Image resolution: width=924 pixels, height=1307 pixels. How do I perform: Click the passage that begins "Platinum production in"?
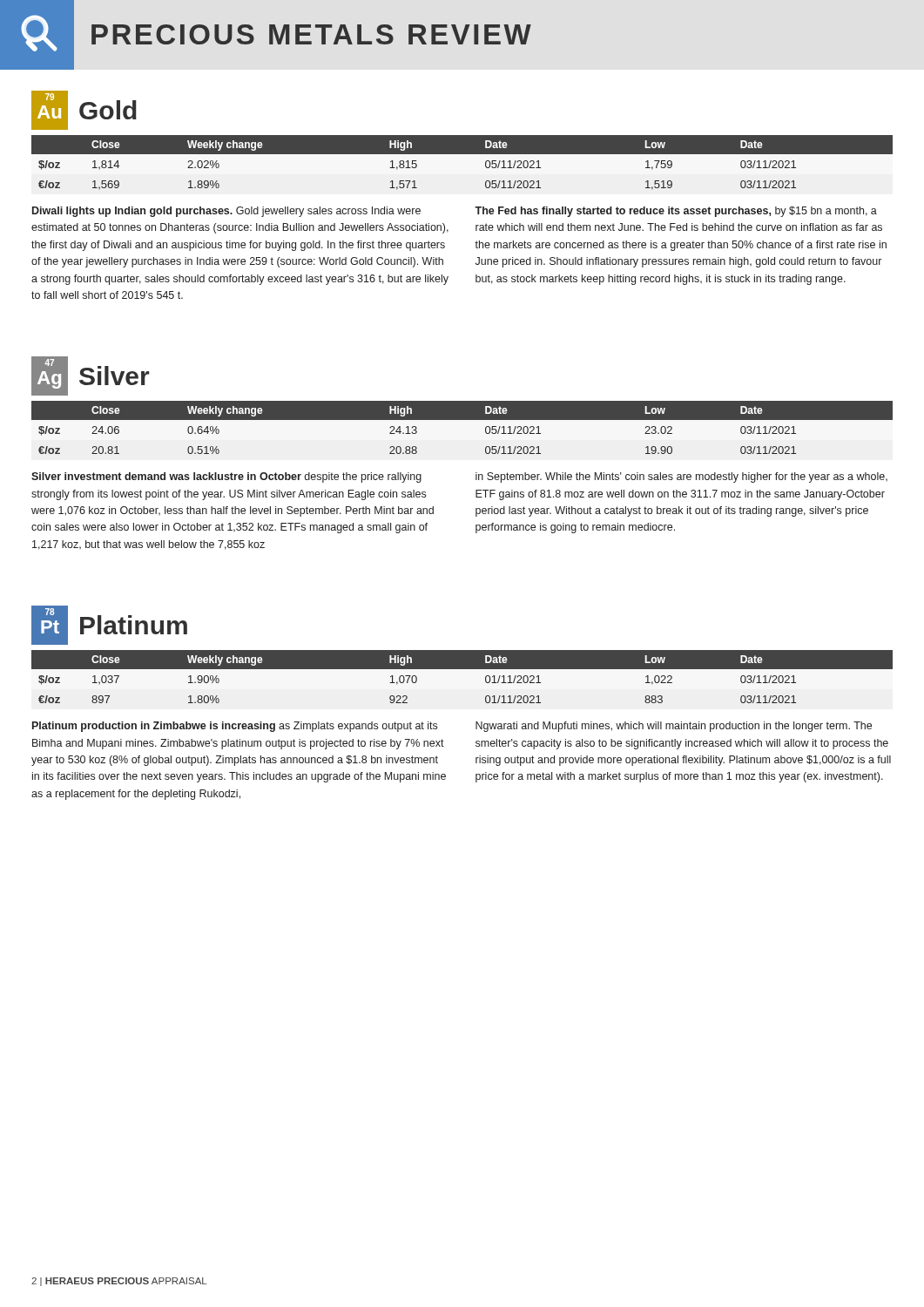pyautogui.click(x=239, y=760)
